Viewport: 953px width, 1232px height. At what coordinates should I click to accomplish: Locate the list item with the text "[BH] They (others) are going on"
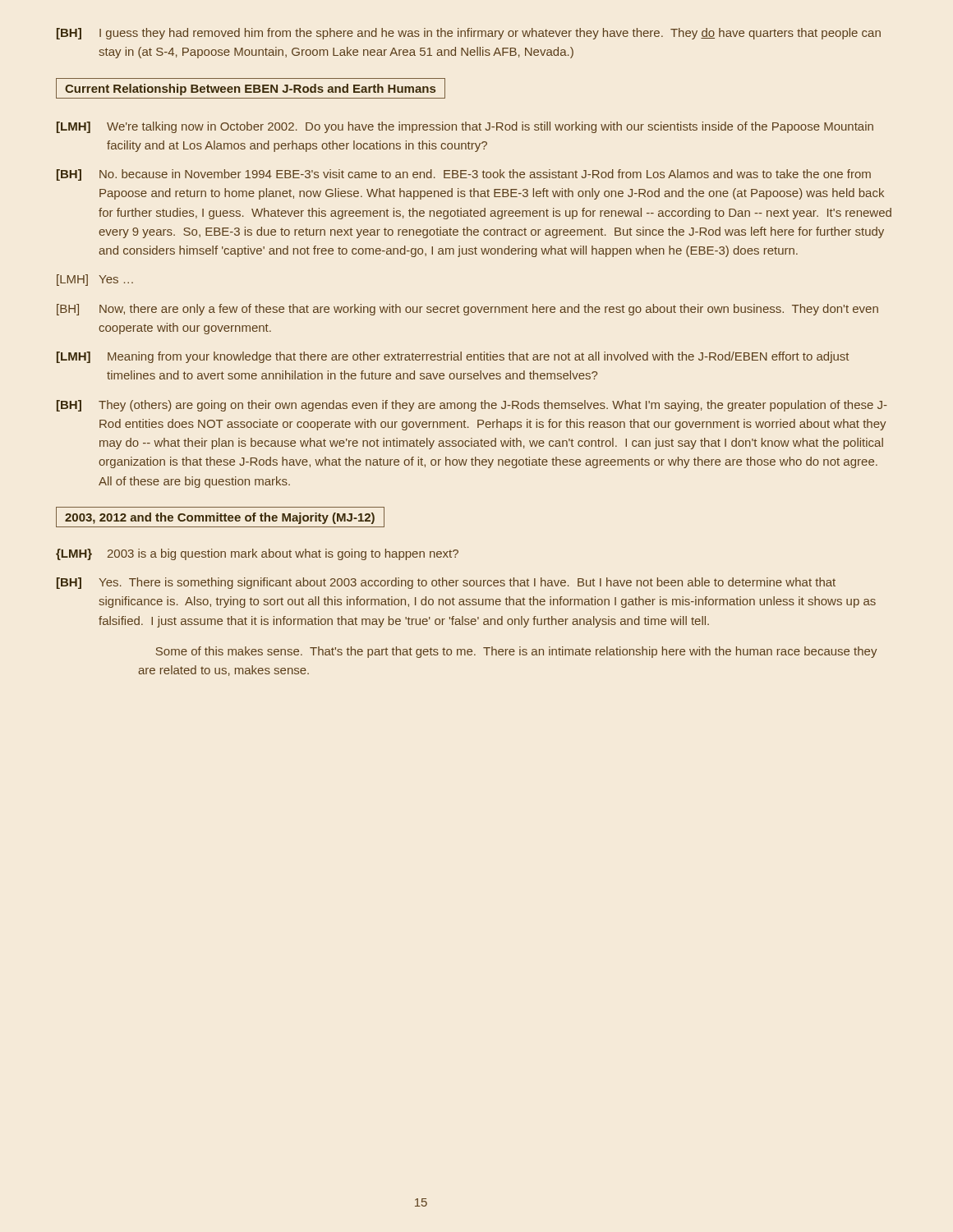[x=476, y=442]
